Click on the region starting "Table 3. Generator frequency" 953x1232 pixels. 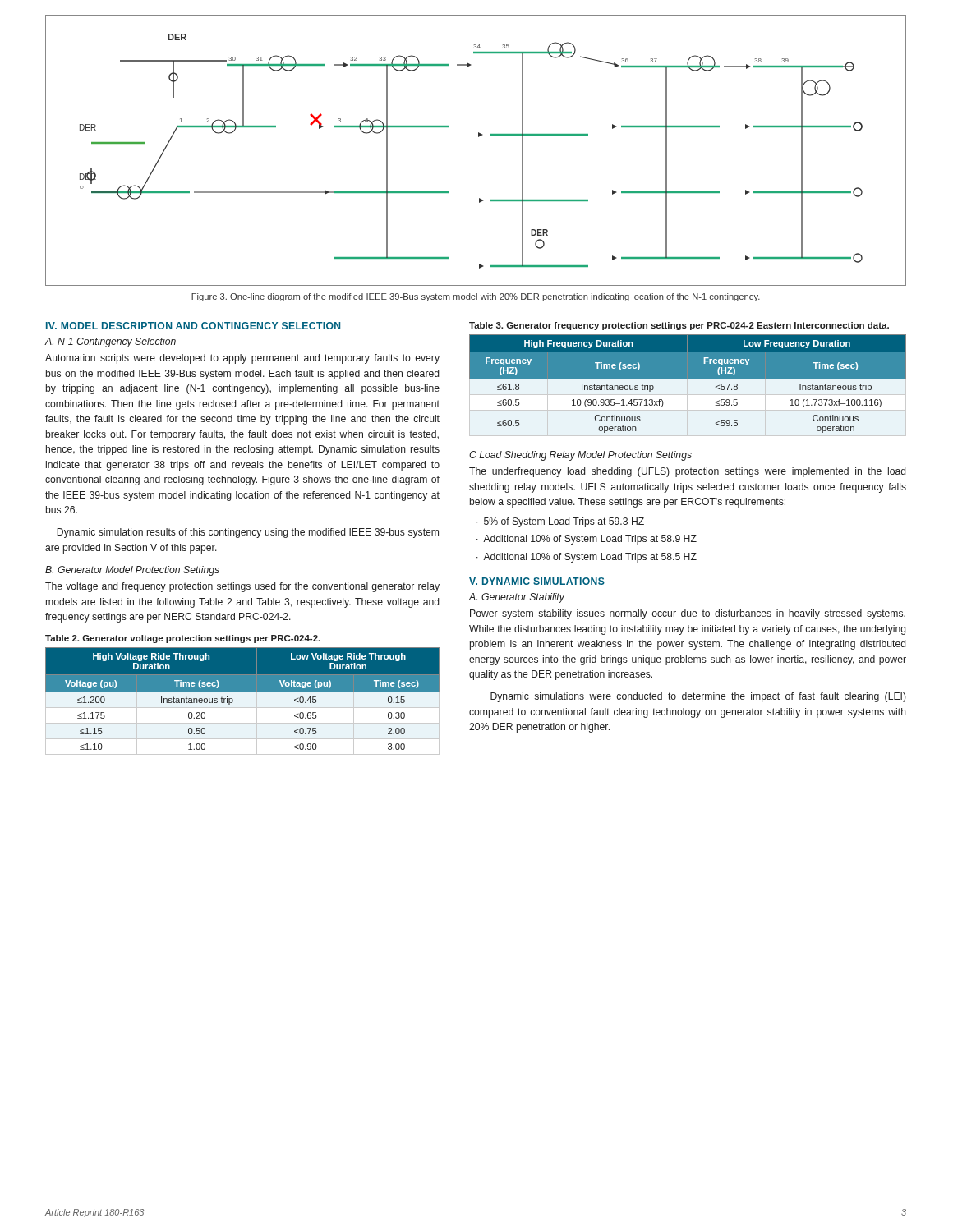[679, 325]
